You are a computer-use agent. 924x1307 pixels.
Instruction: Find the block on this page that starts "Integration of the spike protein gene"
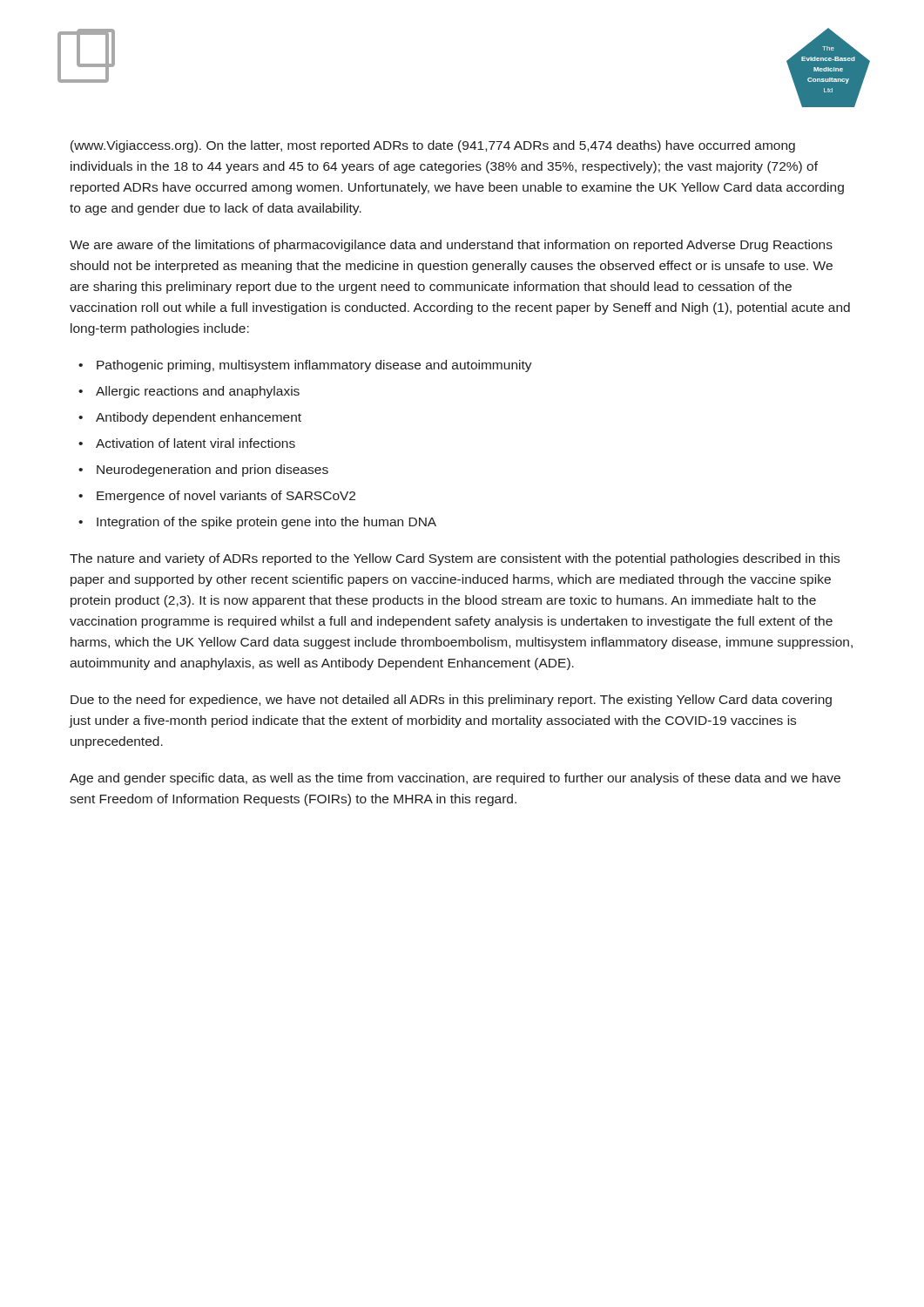click(266, 522)
